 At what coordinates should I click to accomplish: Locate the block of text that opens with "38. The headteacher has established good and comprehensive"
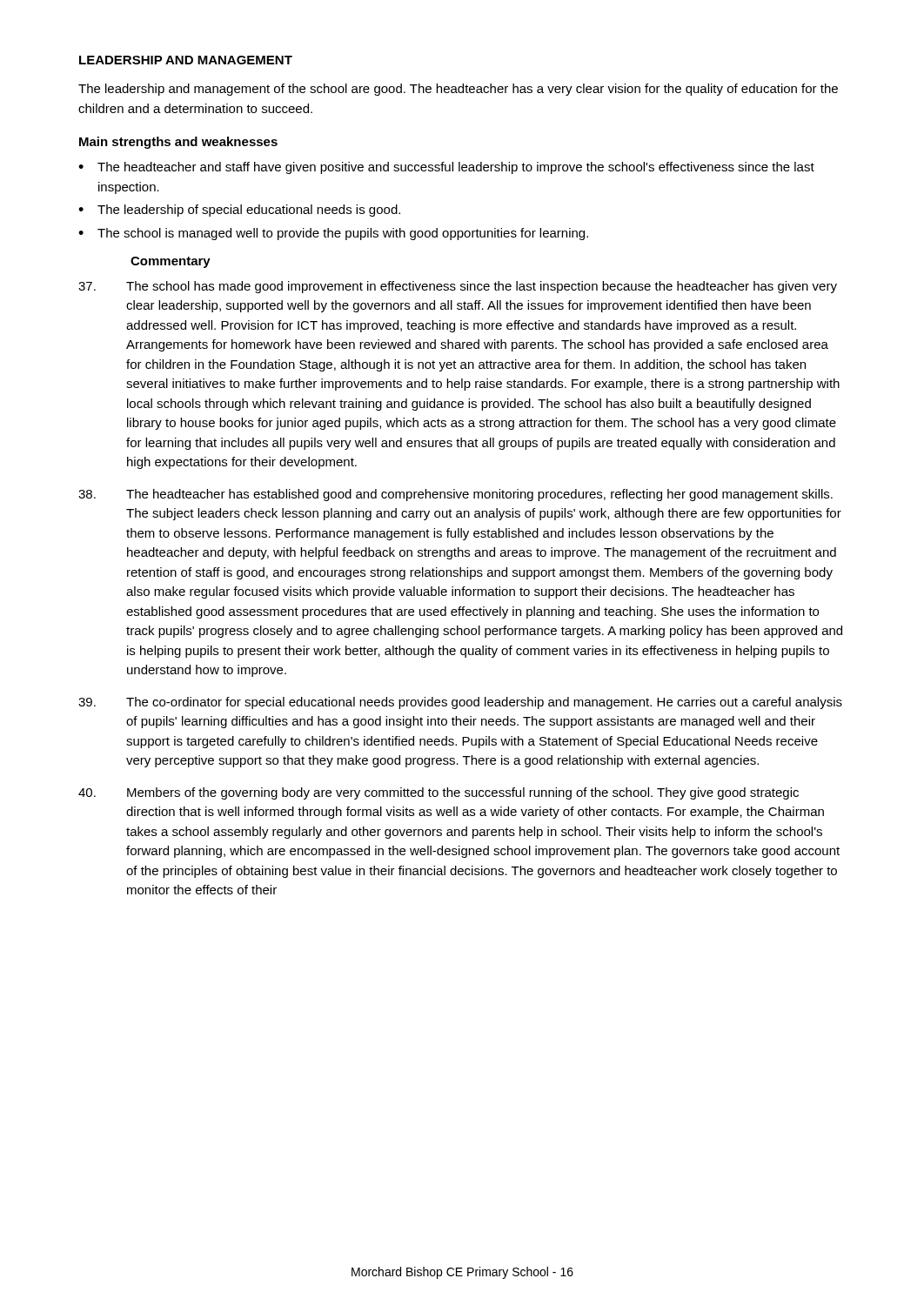point(462,582)
